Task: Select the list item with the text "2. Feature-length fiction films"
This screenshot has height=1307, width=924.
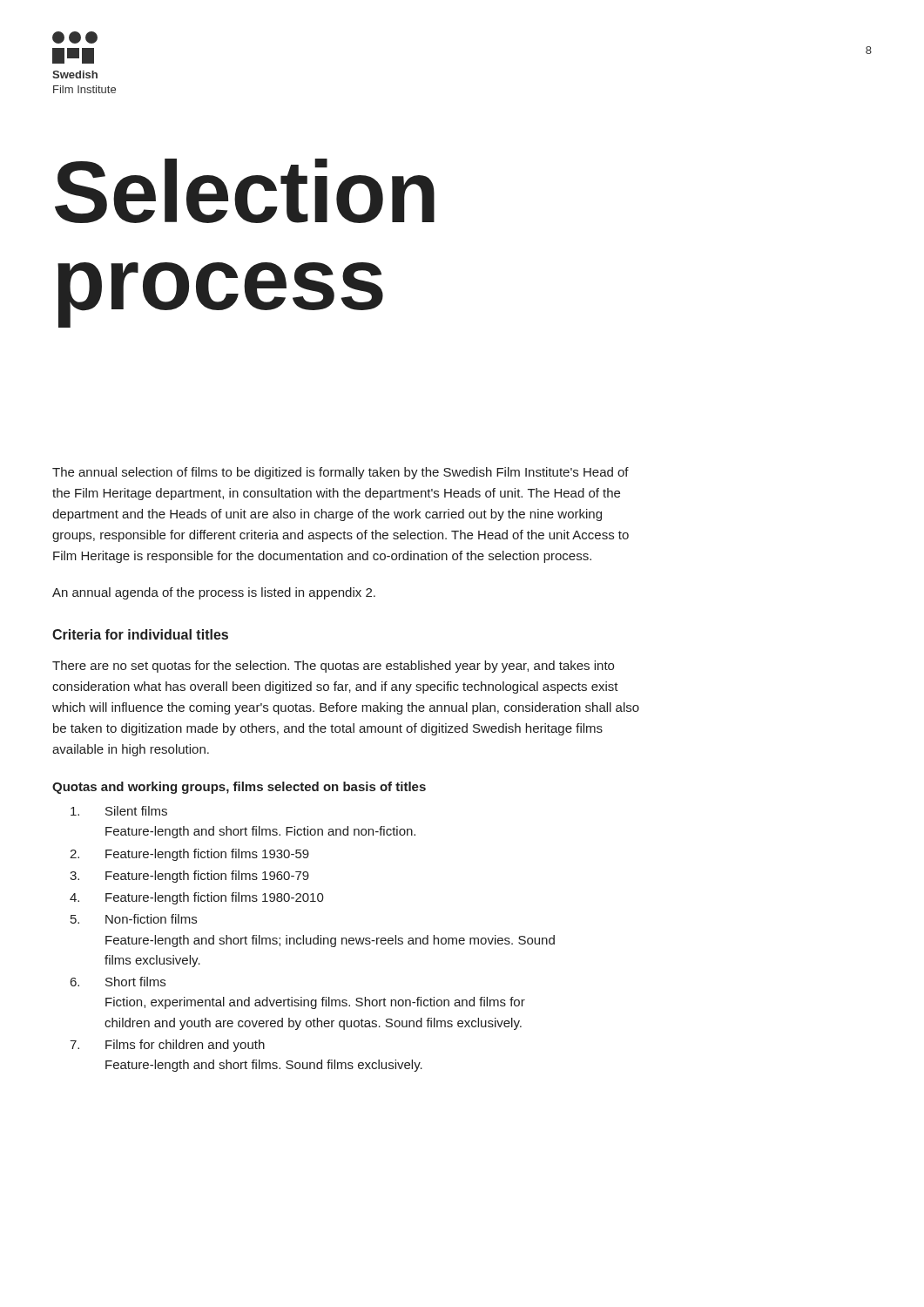Action: [181, 853]
